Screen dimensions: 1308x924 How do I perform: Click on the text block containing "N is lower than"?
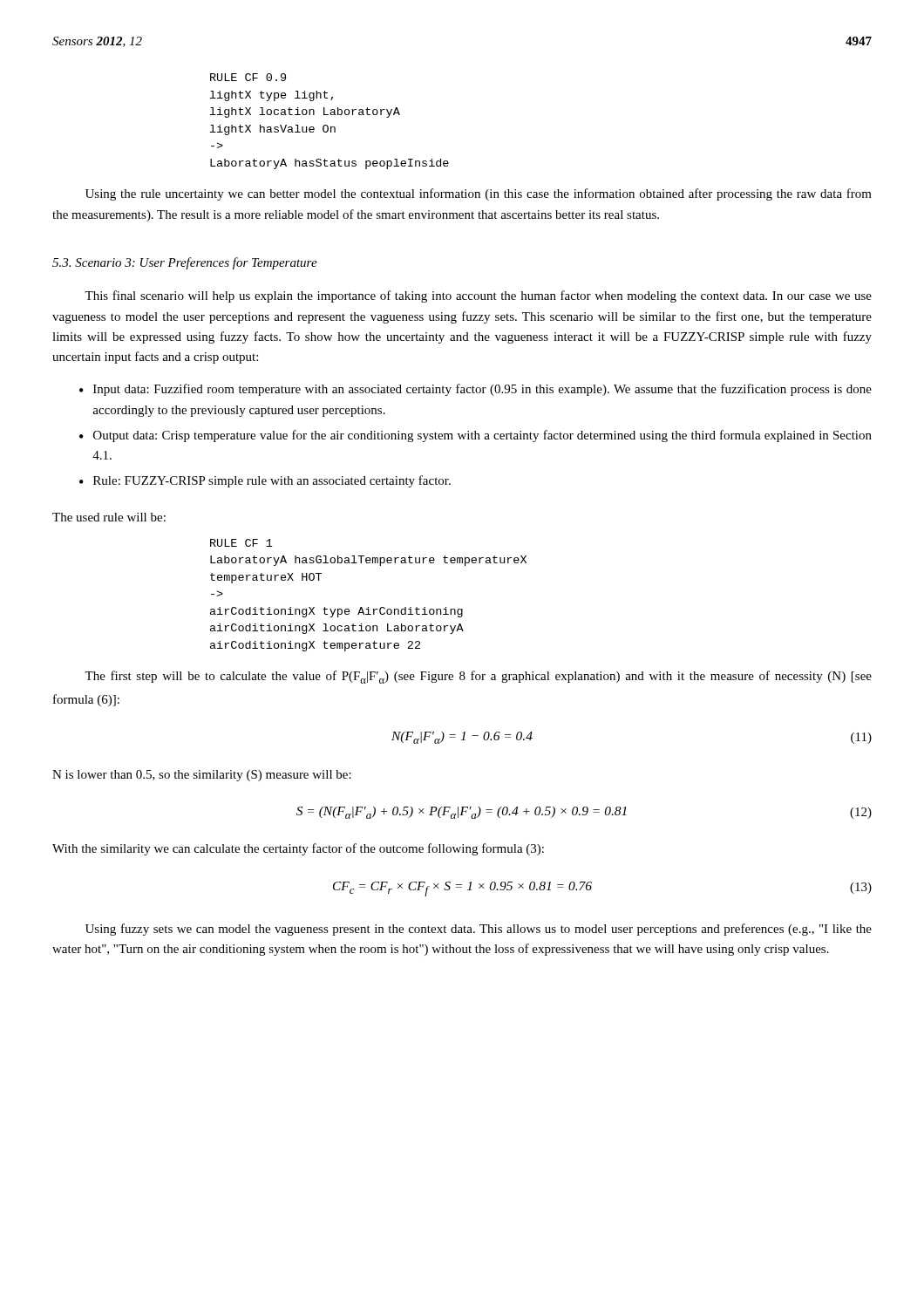[x=202, y=776]
